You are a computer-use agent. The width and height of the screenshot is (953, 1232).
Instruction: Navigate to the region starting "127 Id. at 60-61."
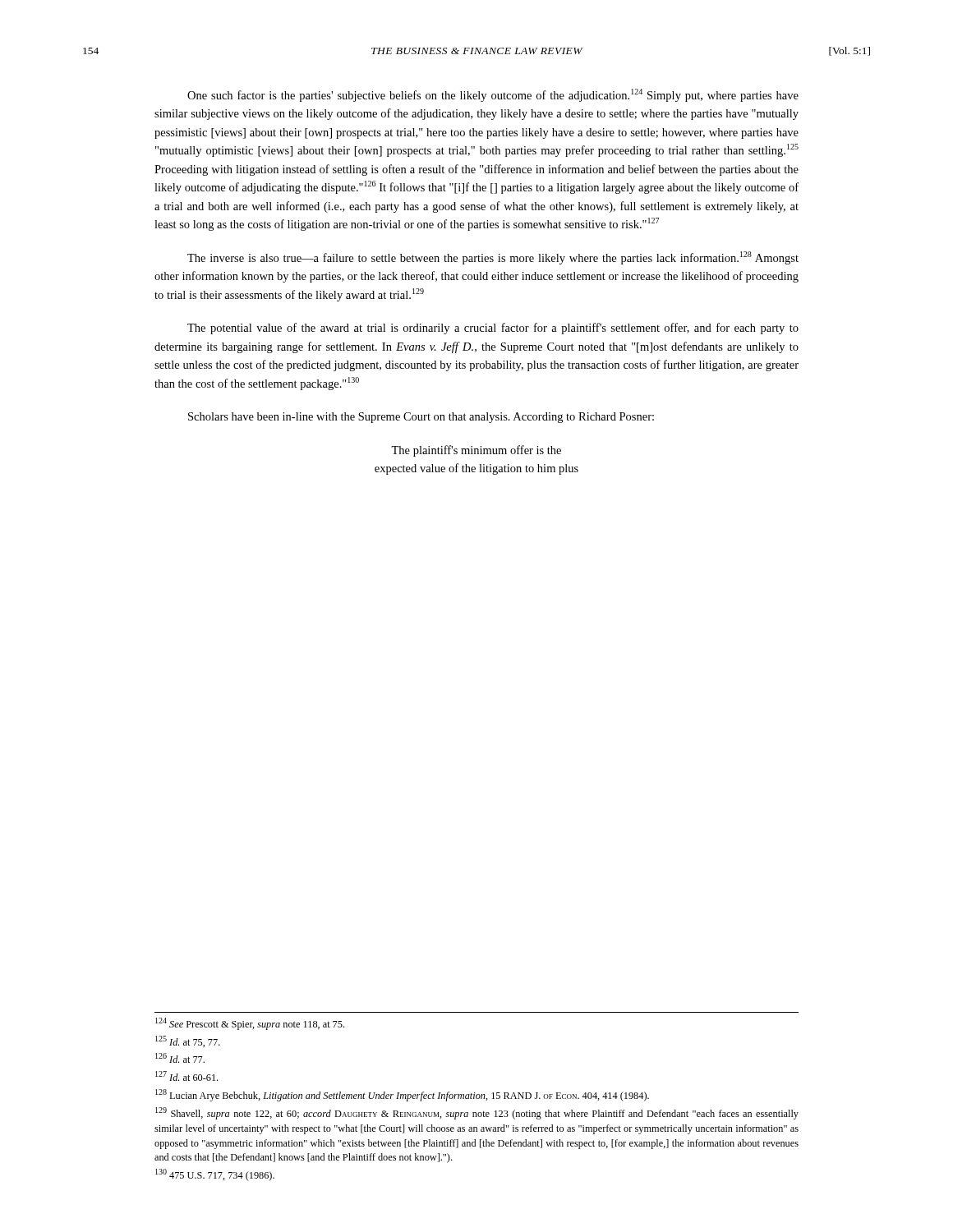[x=187, y=1077]
